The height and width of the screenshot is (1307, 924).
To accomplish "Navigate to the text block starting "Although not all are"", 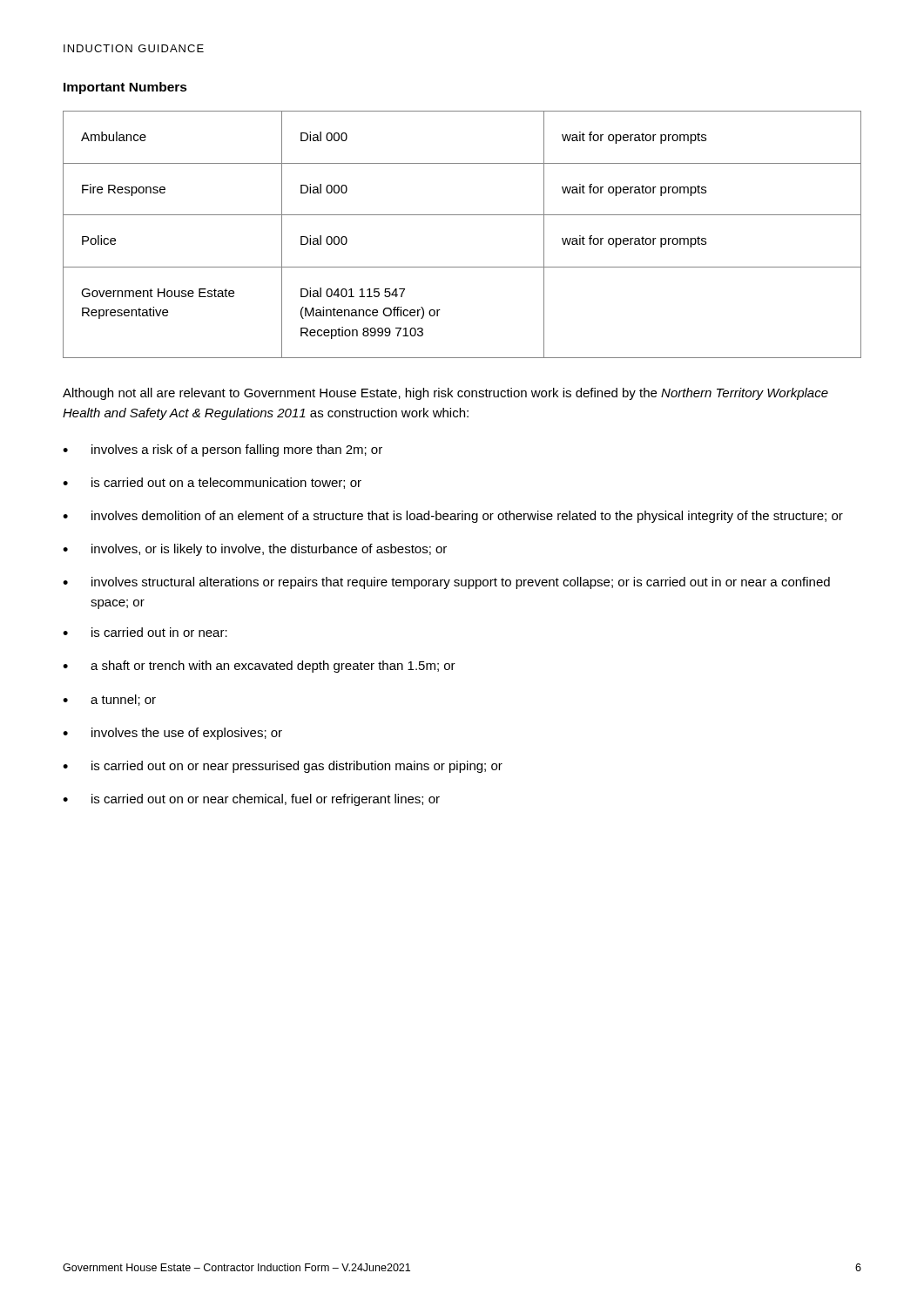I will point(446,403).
